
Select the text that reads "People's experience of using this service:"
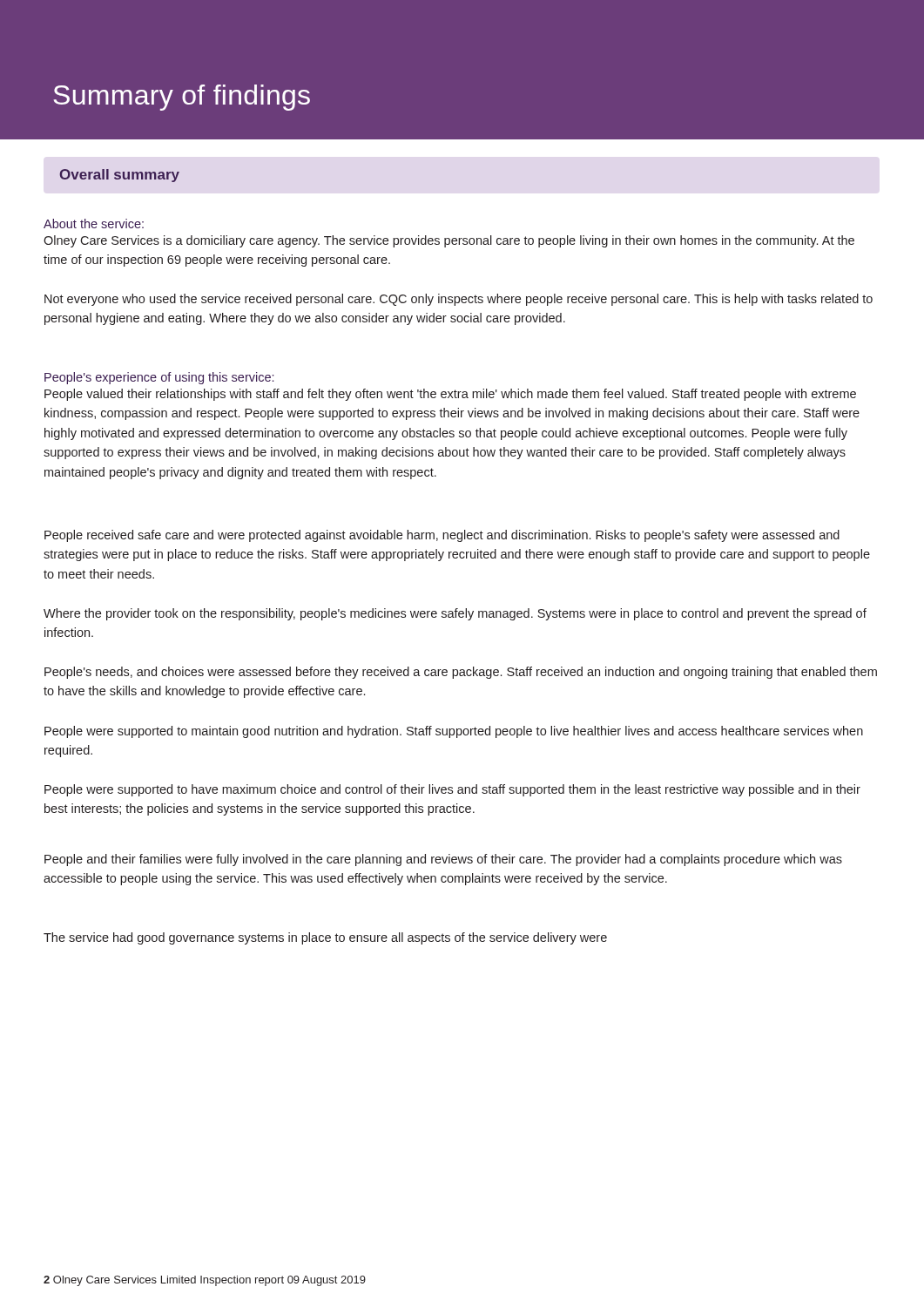point(159,377)
